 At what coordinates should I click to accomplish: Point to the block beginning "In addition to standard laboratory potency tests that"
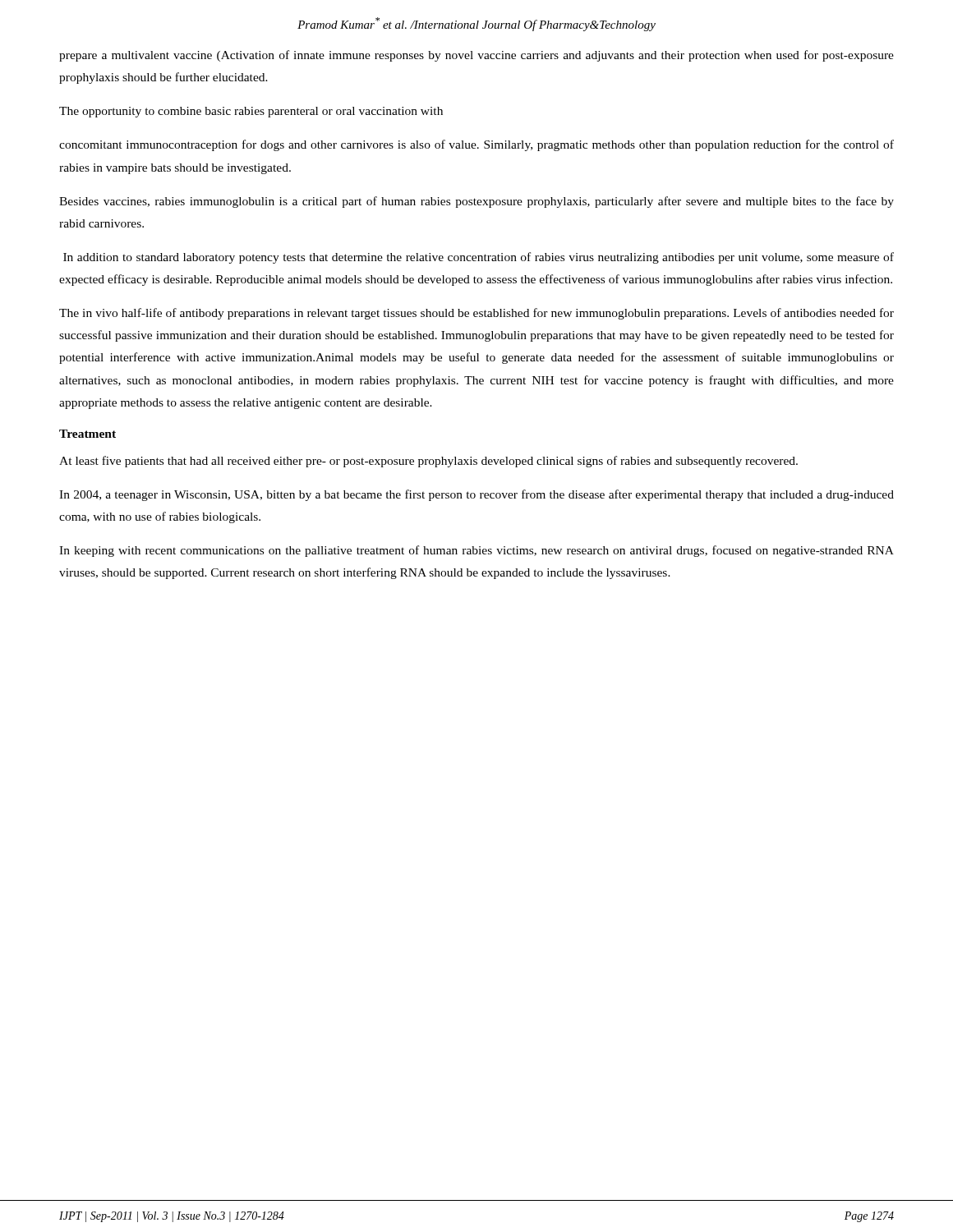point(476,268)
